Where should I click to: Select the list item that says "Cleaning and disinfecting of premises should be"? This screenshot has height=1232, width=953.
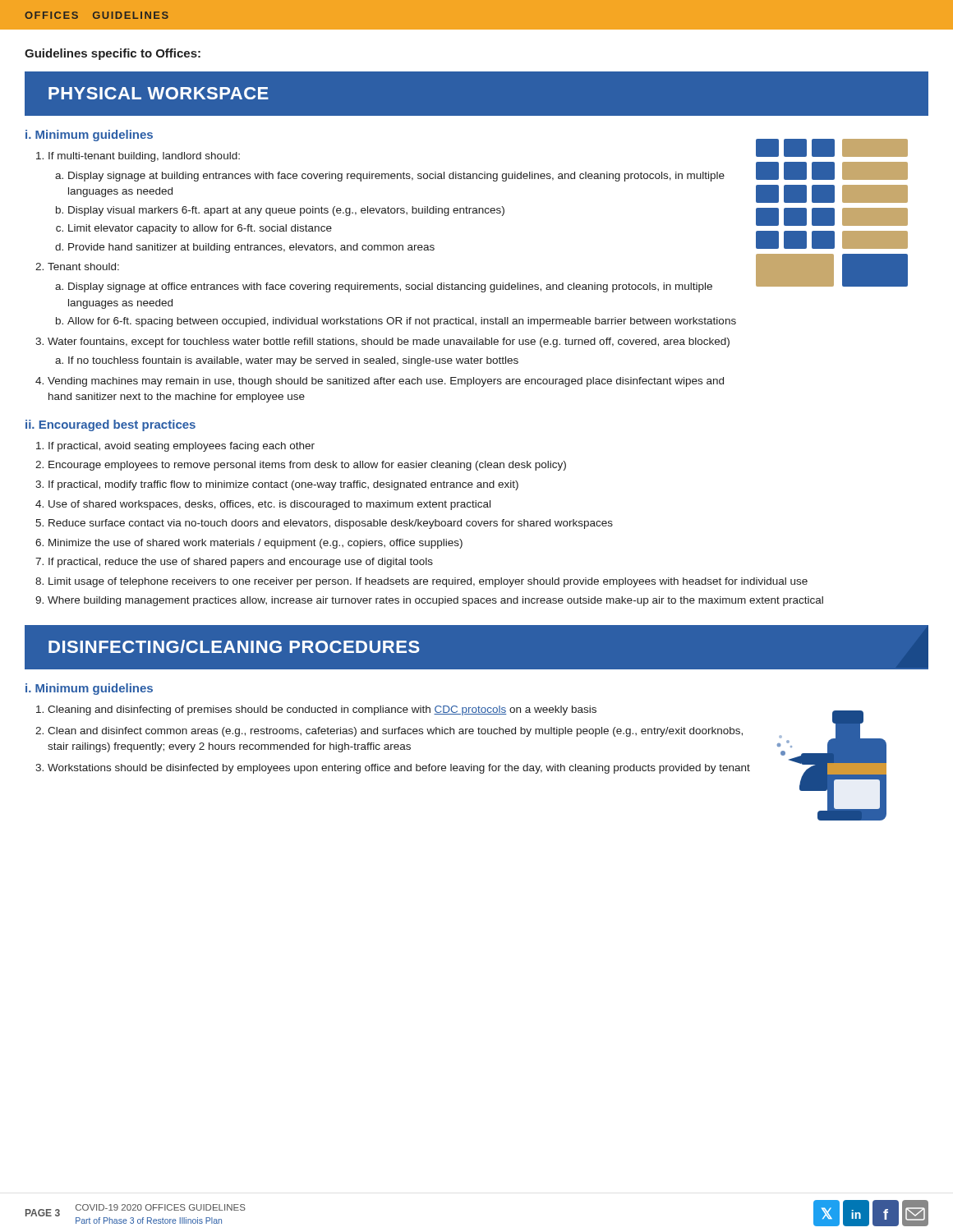point(406,709)
